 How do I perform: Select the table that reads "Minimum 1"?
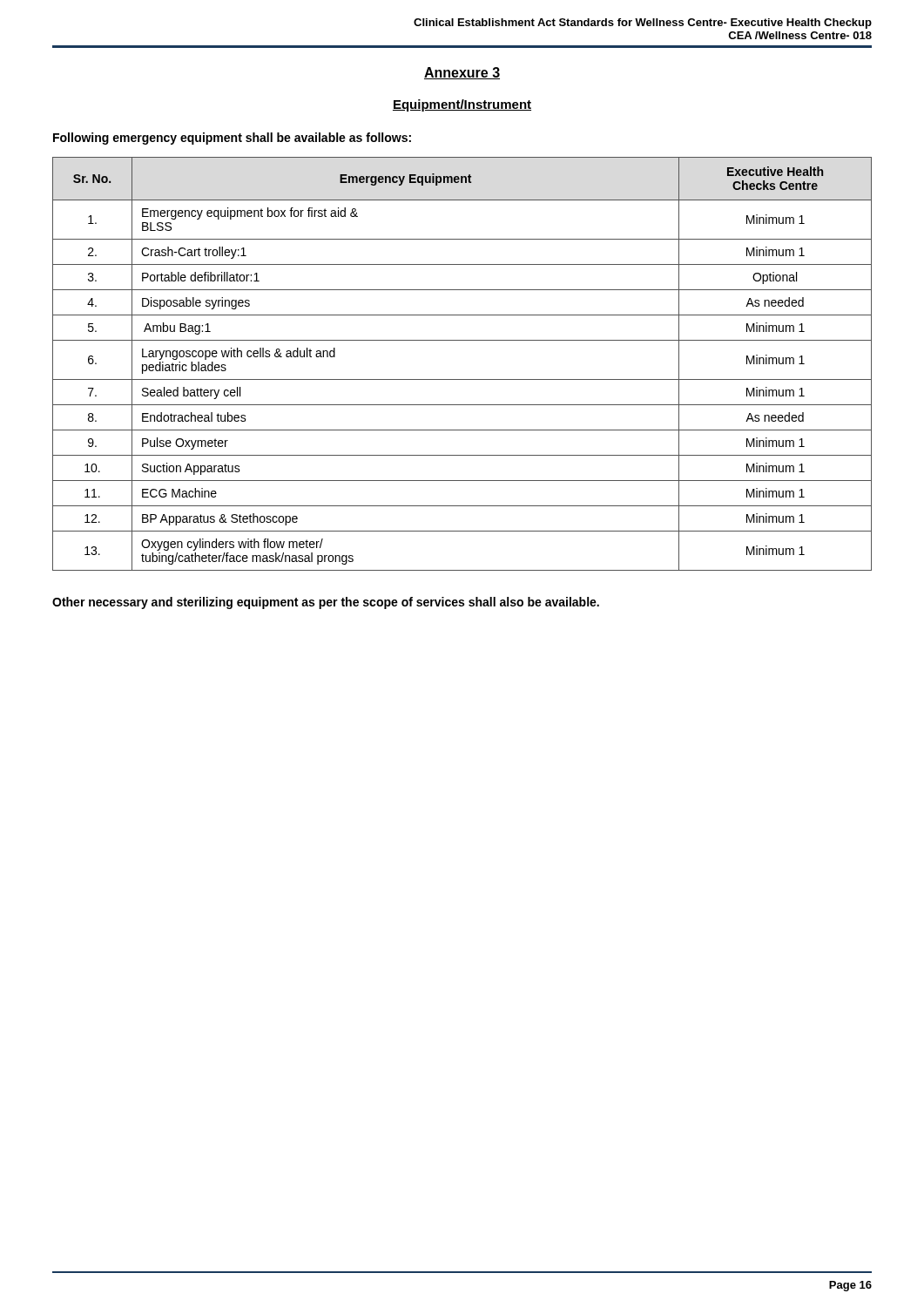click(462, 364)
